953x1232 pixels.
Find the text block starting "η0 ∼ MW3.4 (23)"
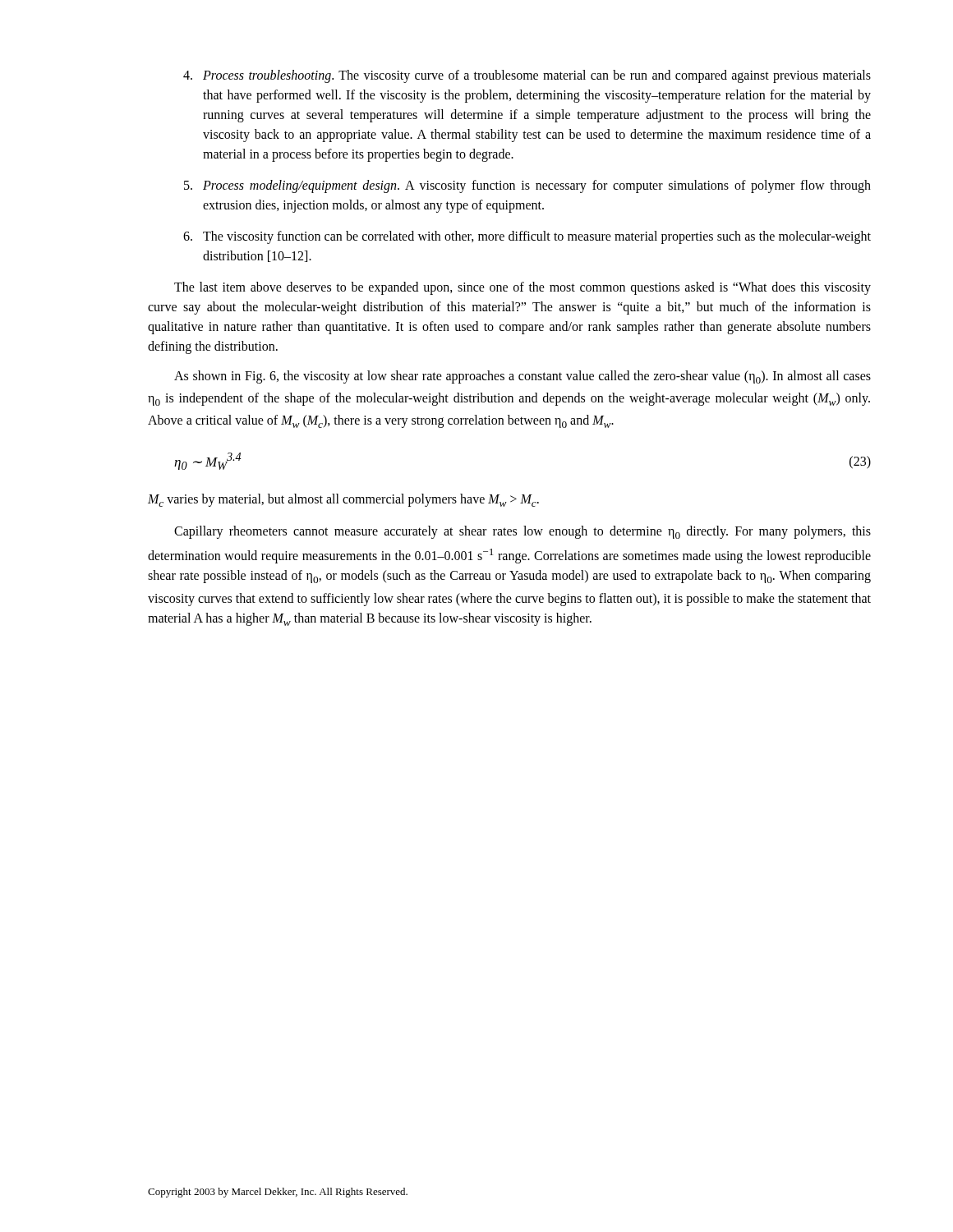point(220,462)
